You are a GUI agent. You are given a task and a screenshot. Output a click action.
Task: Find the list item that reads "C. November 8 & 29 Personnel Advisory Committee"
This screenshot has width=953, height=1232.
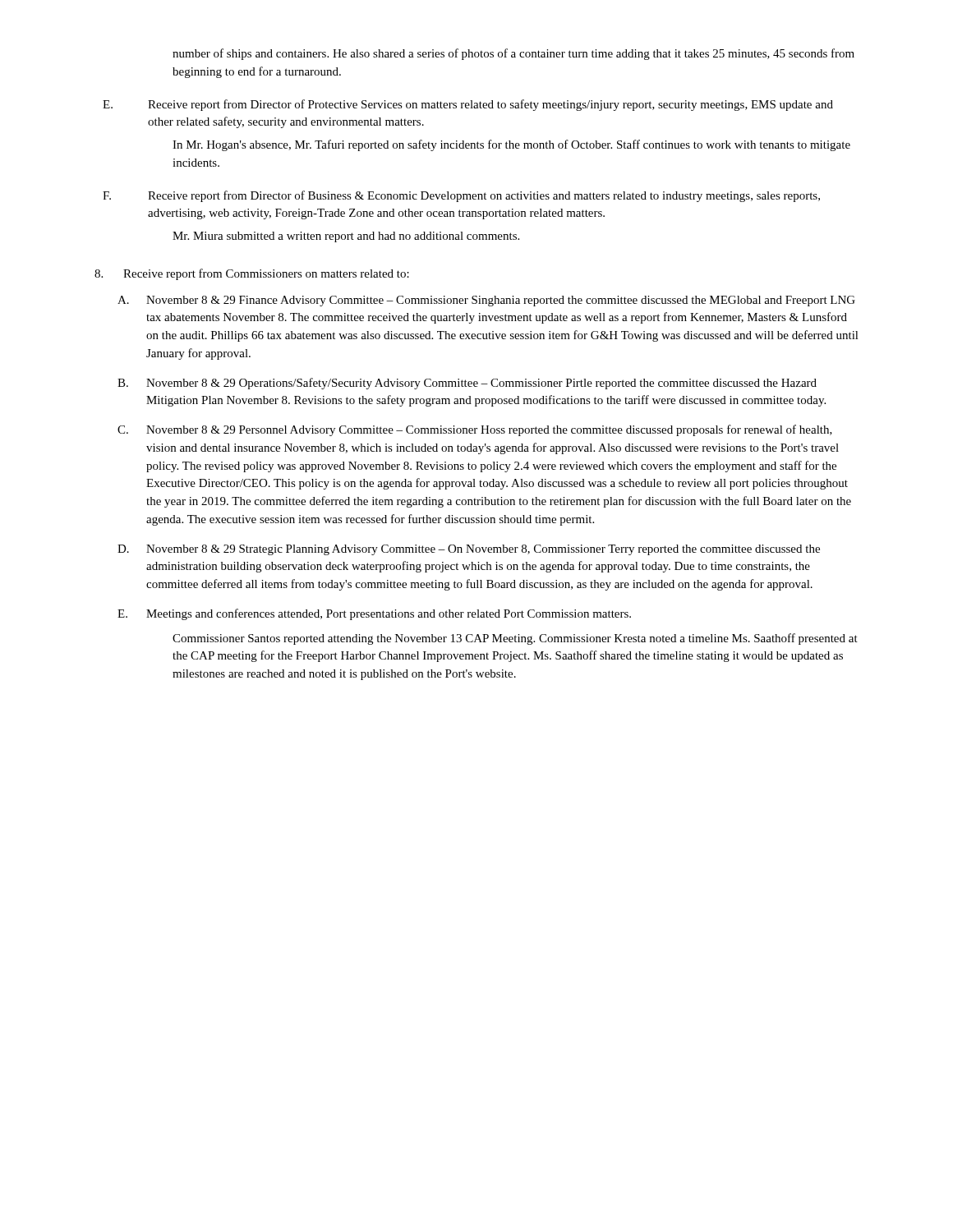pos(488,475)
